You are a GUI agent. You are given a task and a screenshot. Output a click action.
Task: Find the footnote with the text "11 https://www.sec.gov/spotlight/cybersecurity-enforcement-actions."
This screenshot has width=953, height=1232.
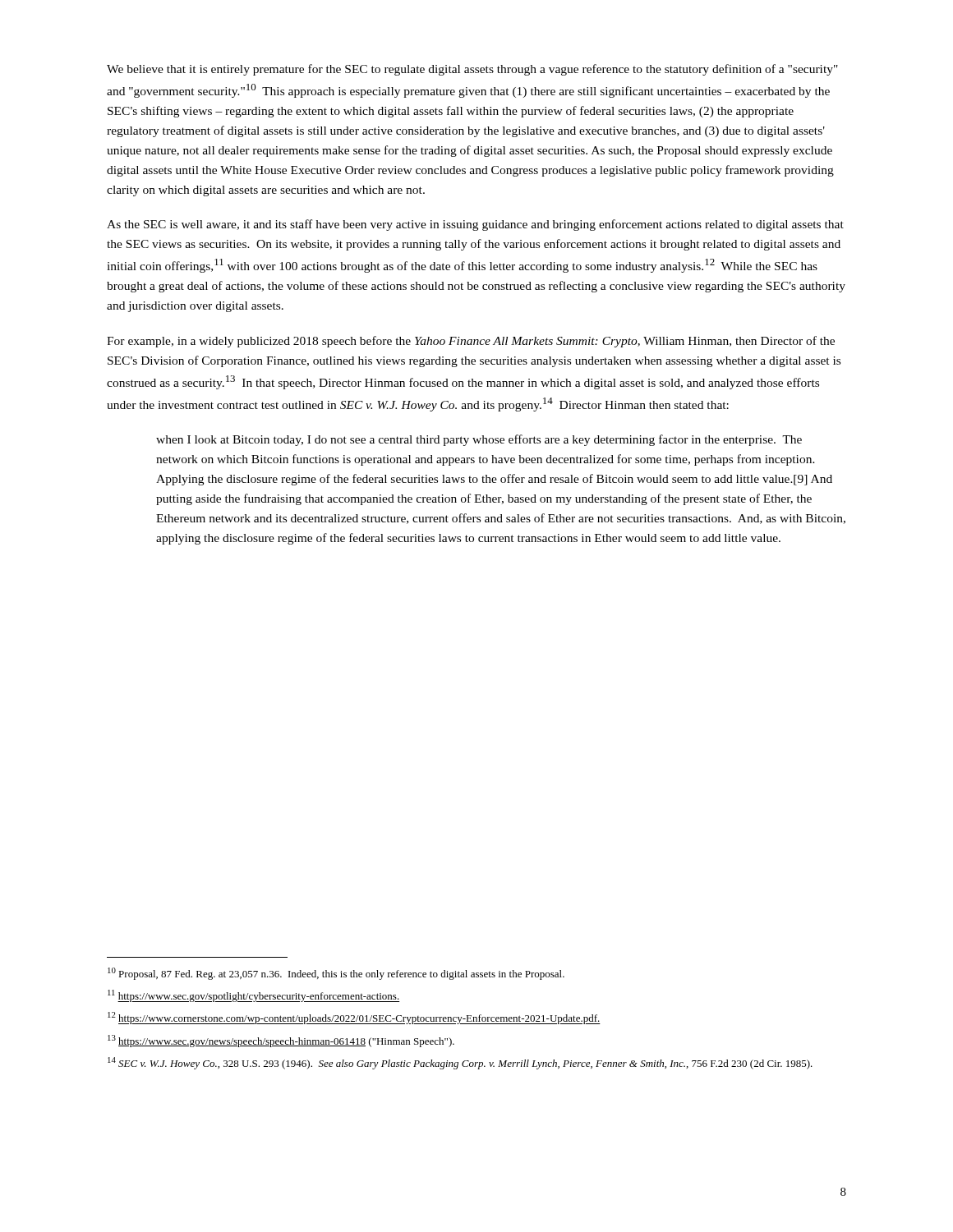tap(253, 995)
